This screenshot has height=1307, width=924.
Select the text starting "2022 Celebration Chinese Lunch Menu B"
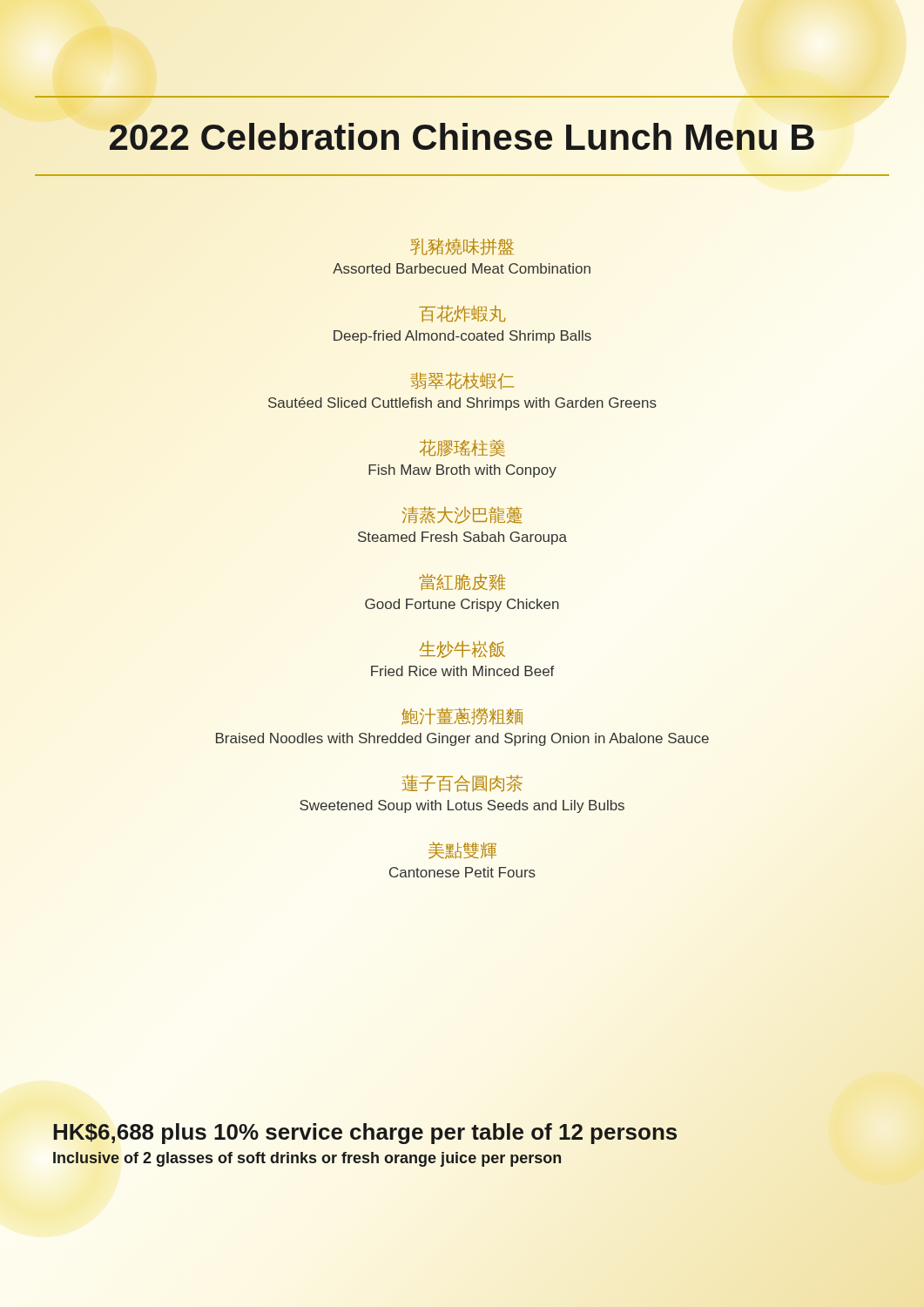coord(462,137)
